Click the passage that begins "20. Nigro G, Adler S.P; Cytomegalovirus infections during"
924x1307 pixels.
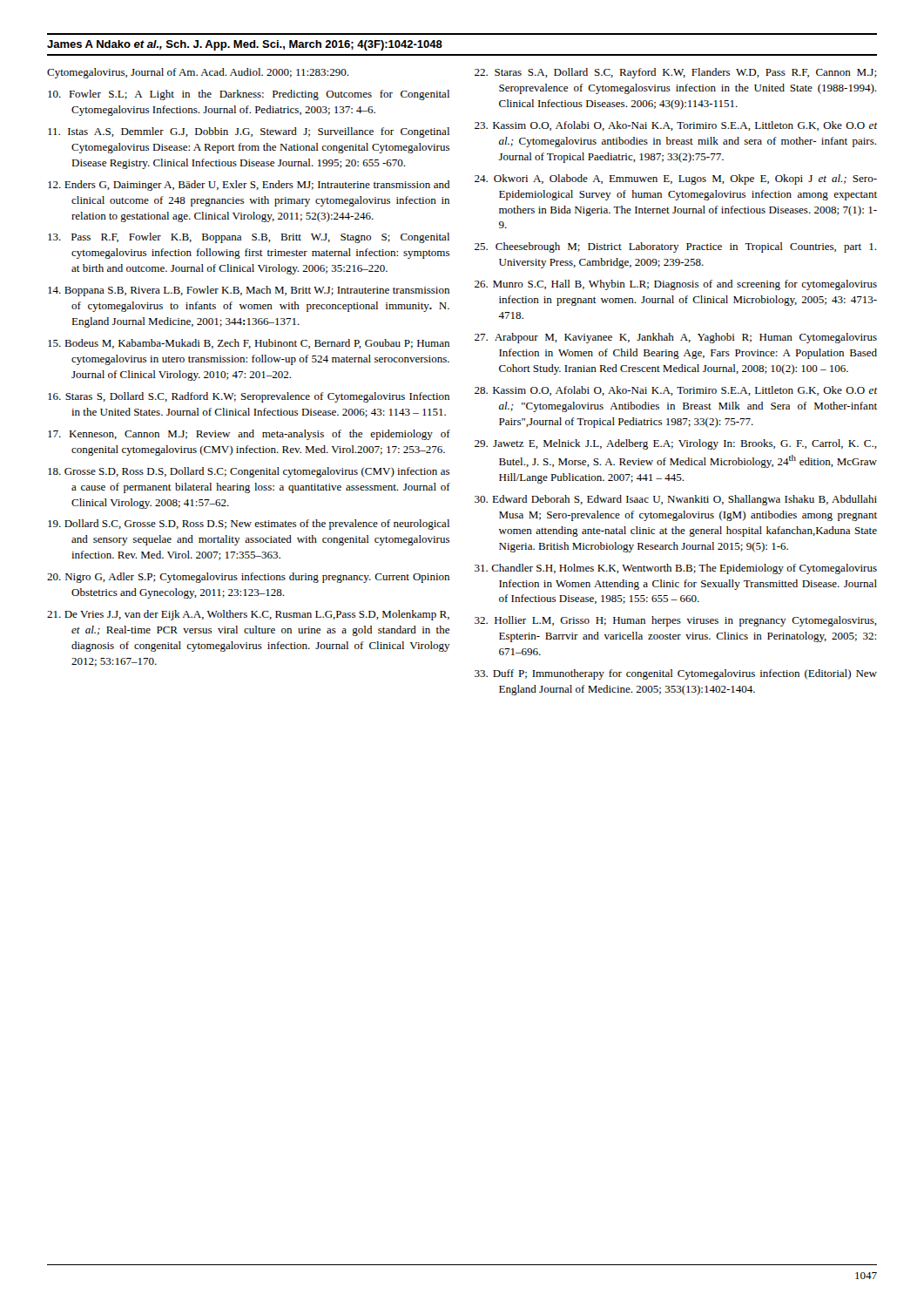point(248,584)
